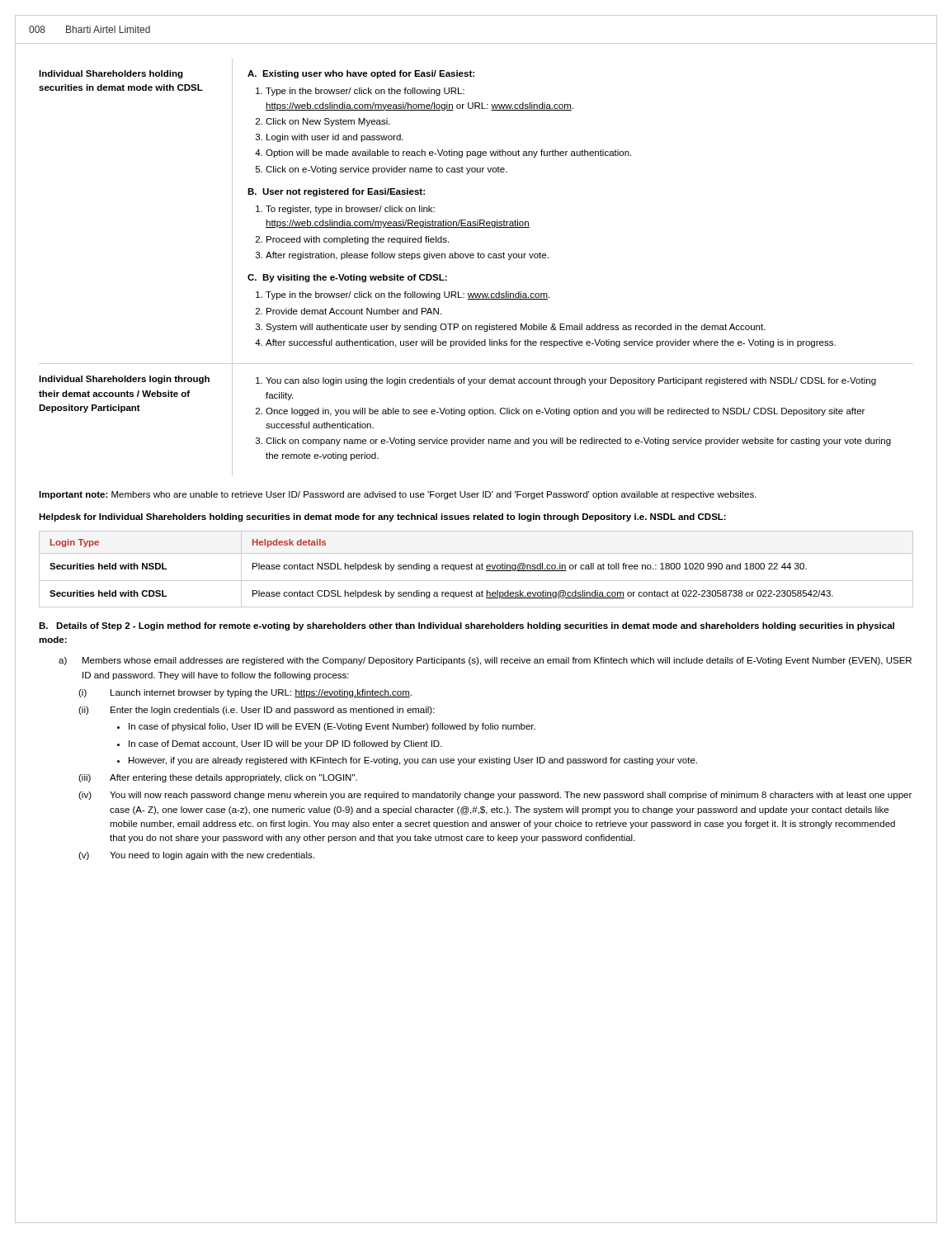Navigate to the text starting "(iii) After entering these details appropriately,"
The width and height of the screenshot is (952, 1238).
pos(218,778)
